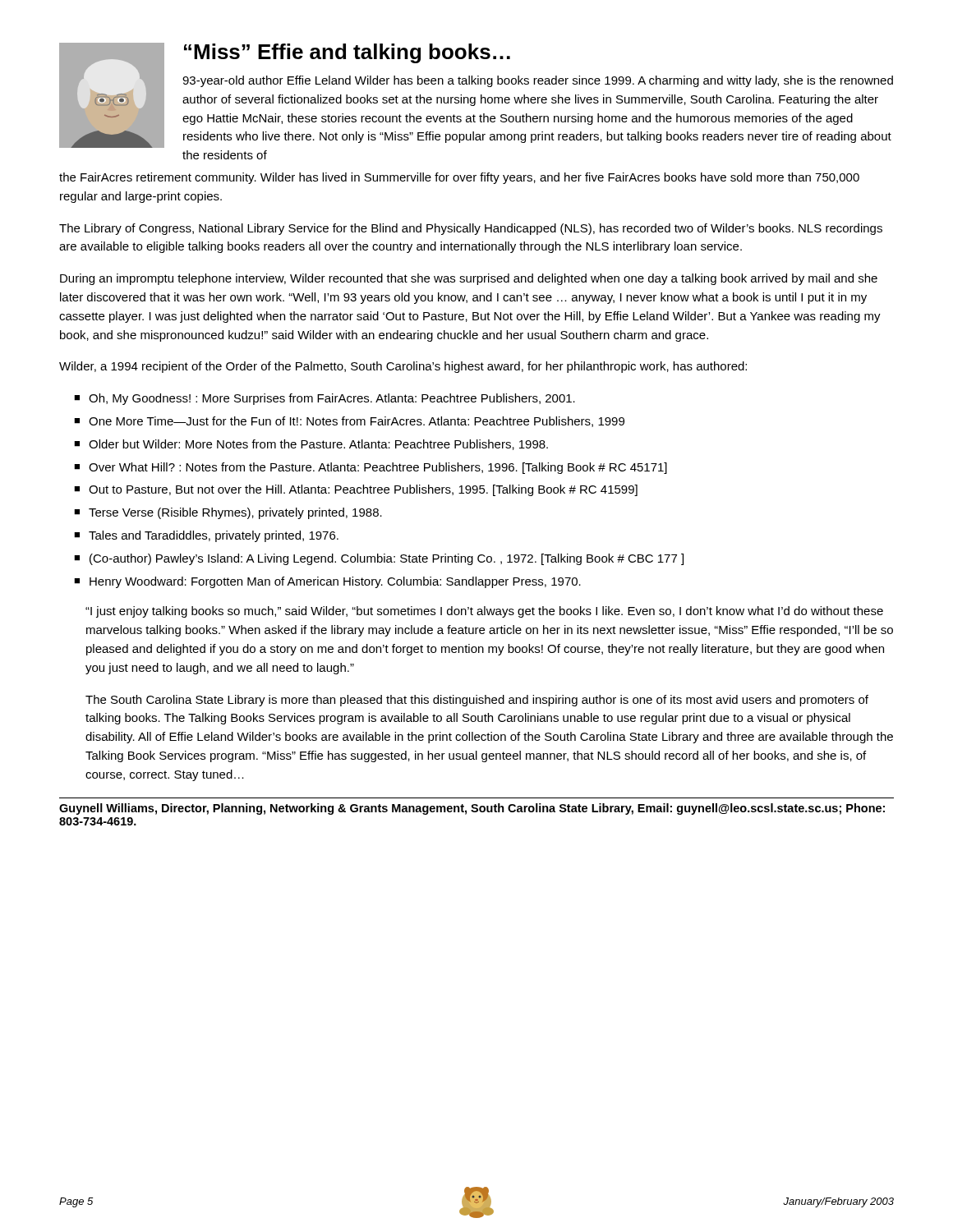Viewport: 953px width, 1232px height.
Task: Find the list item that reads "■ Tales and Taradiddles, privately printed, 1976."
Action: pyautogui.click(x=206, y=536)
